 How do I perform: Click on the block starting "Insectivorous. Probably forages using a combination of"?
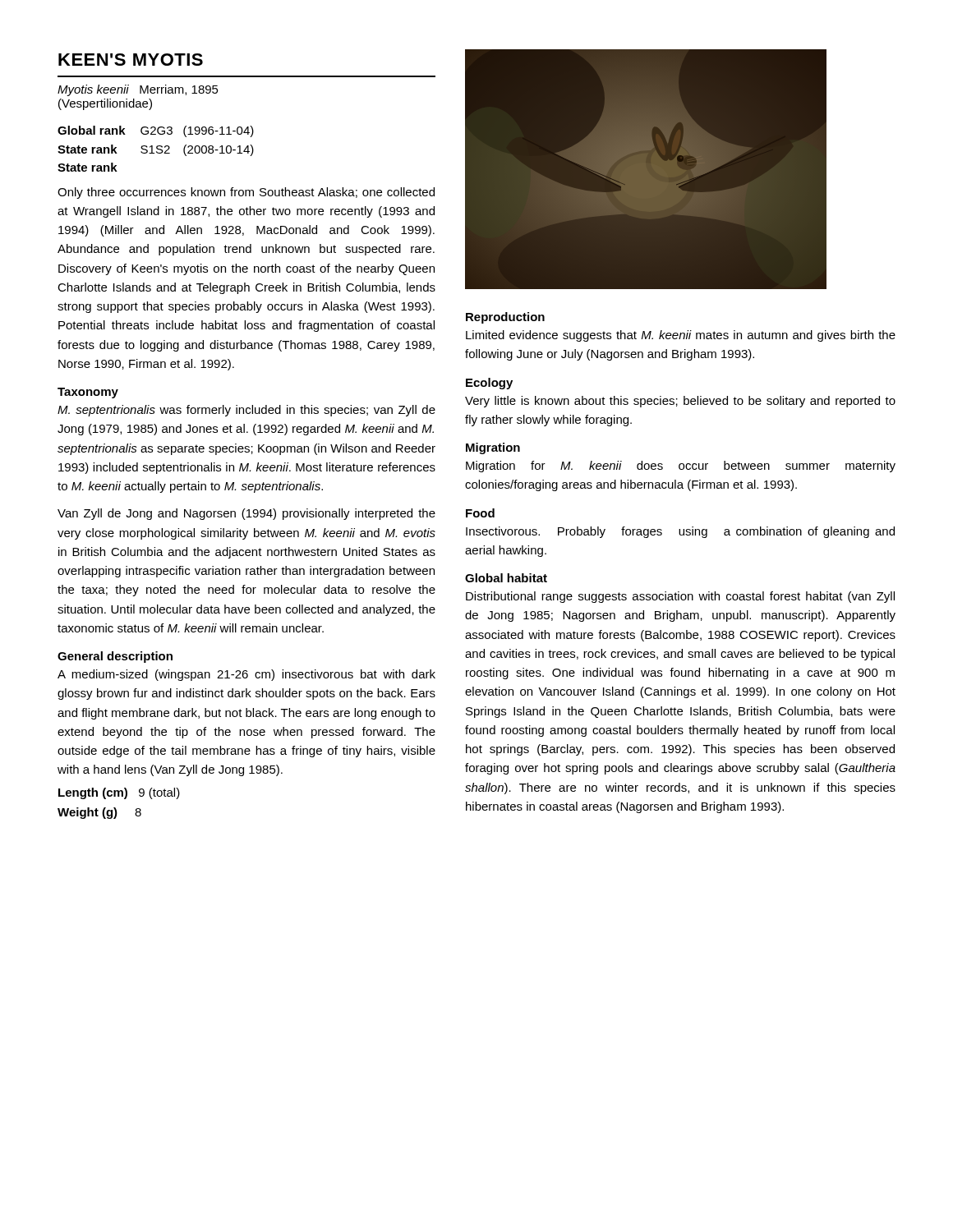pyautogui.click(x=680, y=540)
